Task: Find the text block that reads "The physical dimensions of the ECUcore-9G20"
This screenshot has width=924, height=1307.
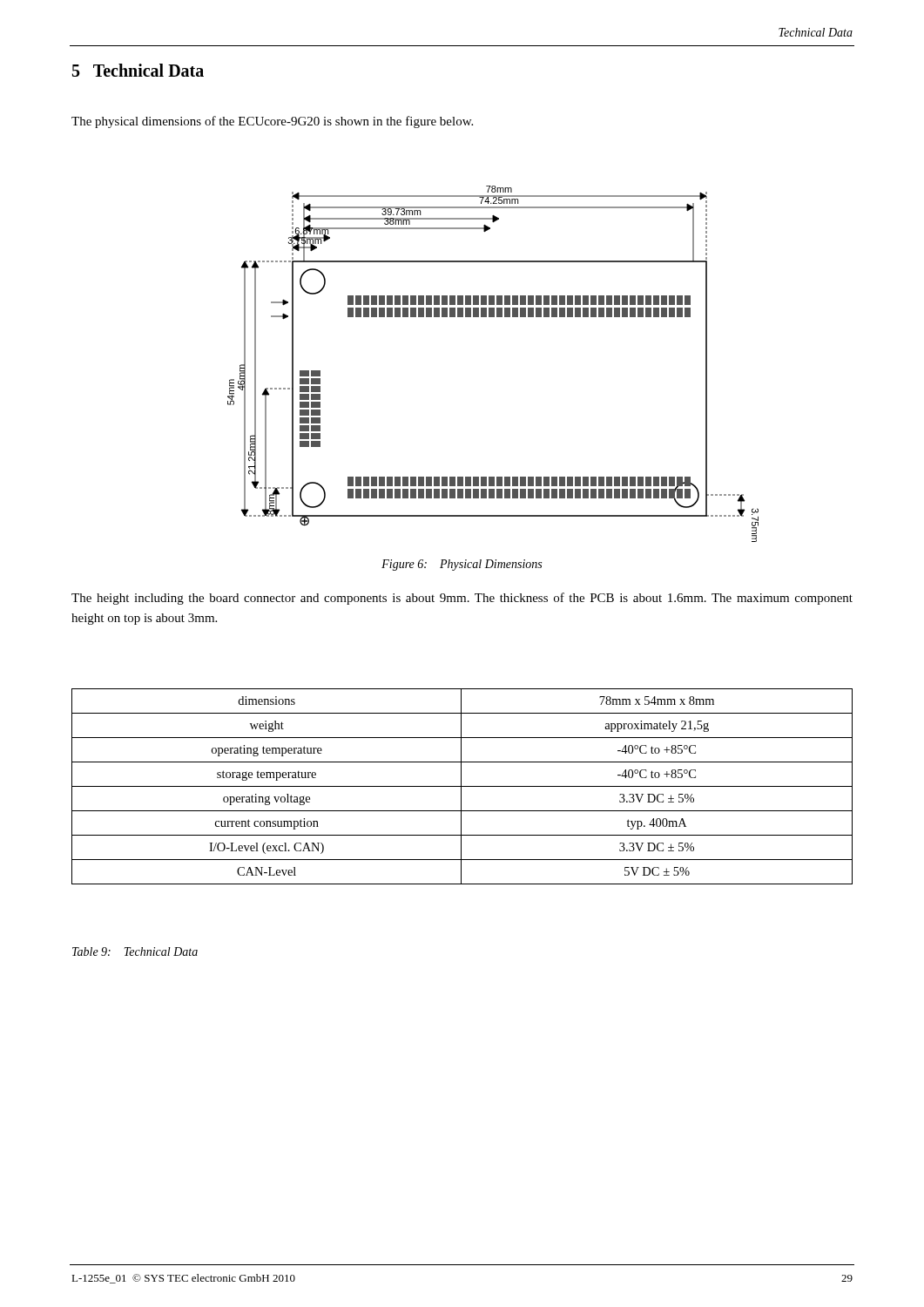Action: [273, 121]
